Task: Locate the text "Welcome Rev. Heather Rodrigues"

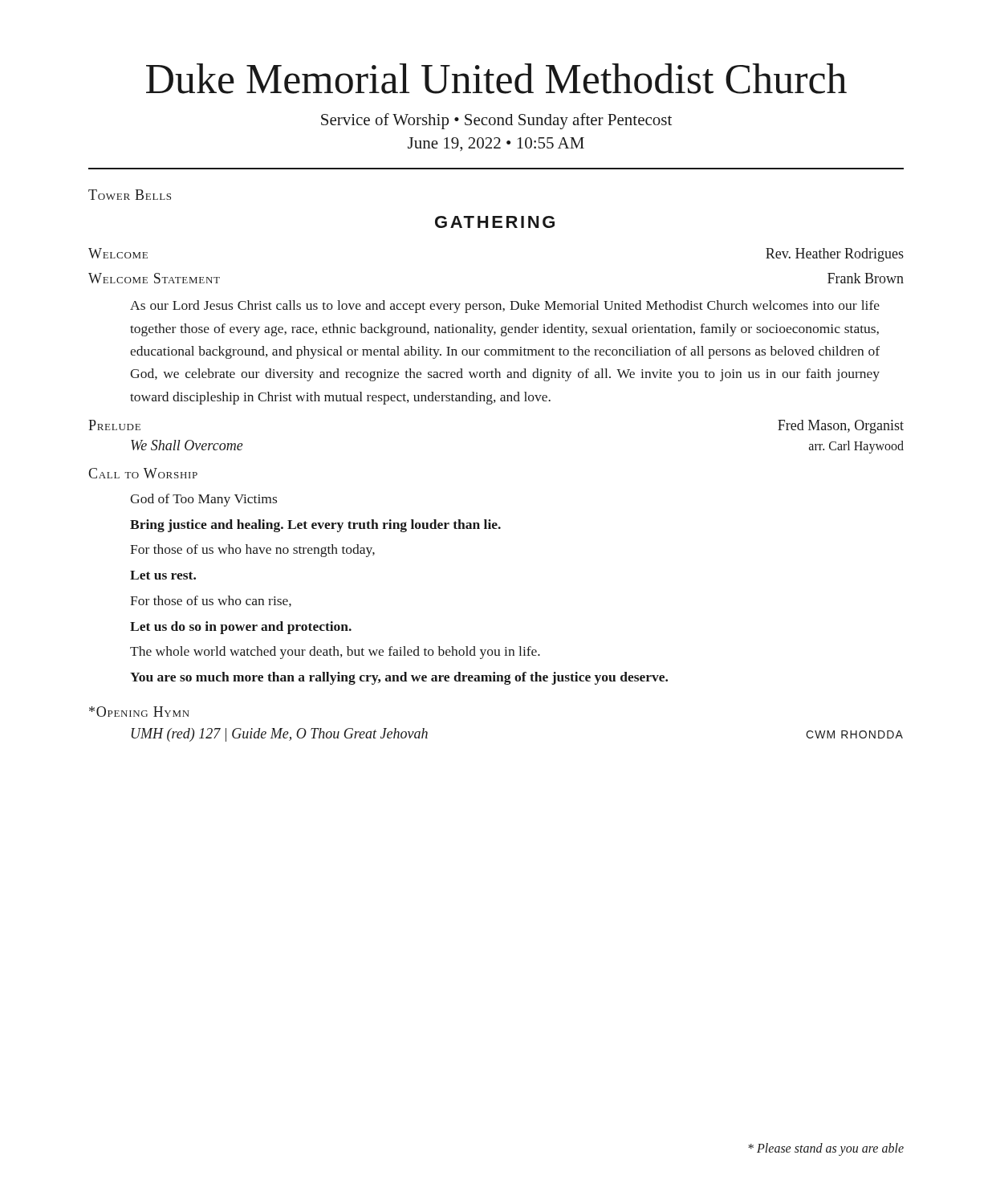Action: coord(118,253)
